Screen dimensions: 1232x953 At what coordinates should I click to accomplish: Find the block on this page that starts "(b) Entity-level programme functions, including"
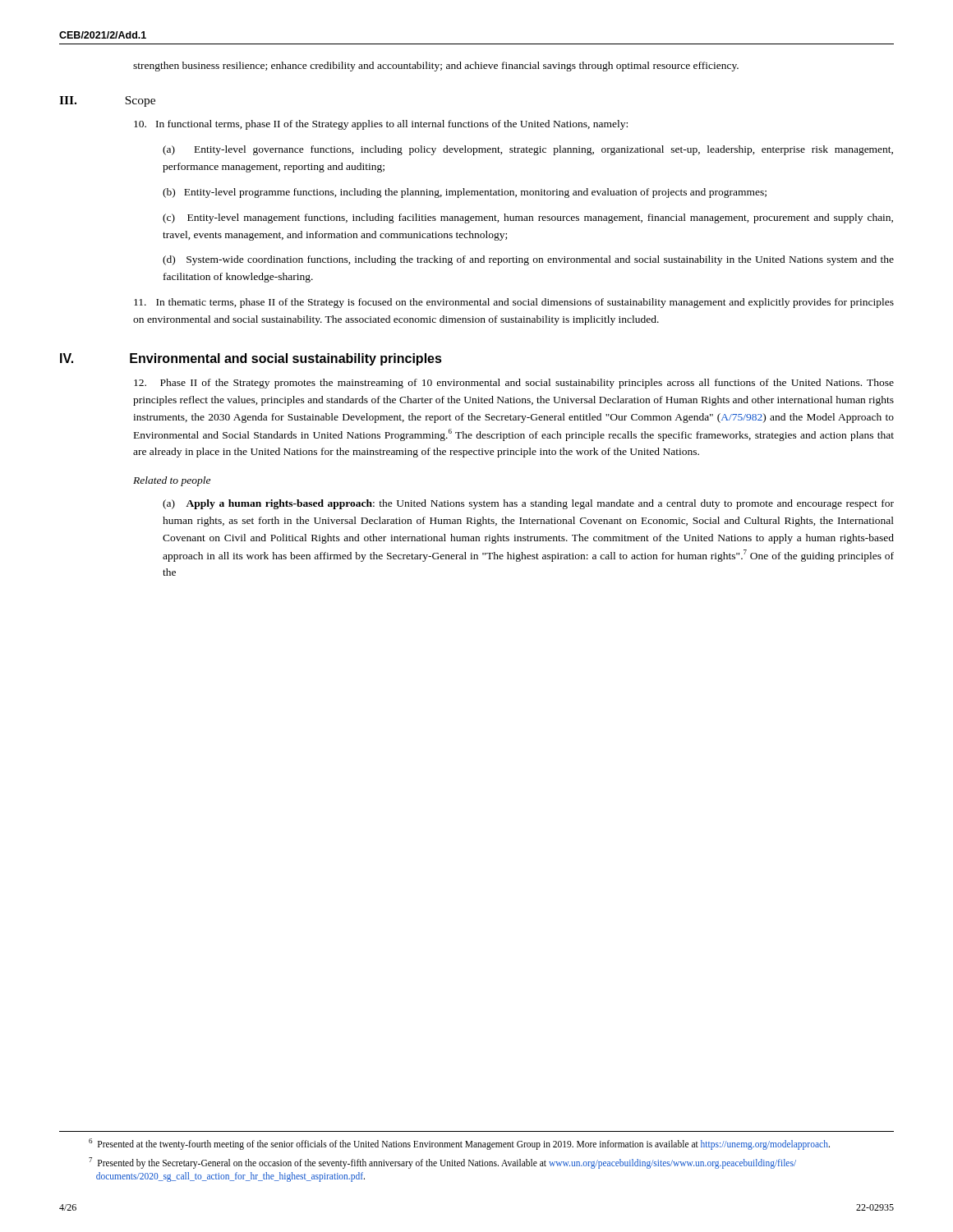[x=465, y=192]
